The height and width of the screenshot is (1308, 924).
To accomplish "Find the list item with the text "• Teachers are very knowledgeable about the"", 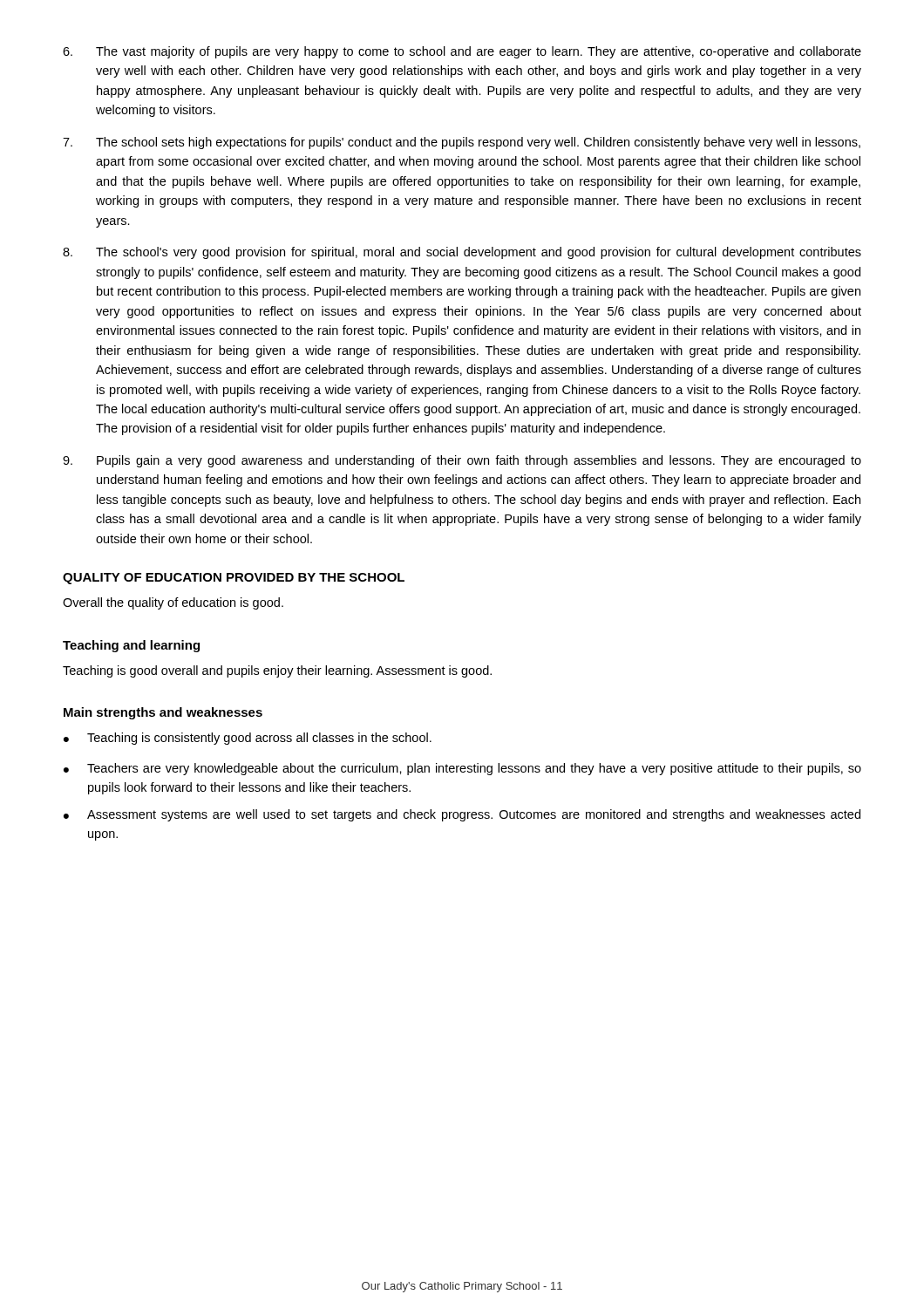I will [x=462, y=778].
